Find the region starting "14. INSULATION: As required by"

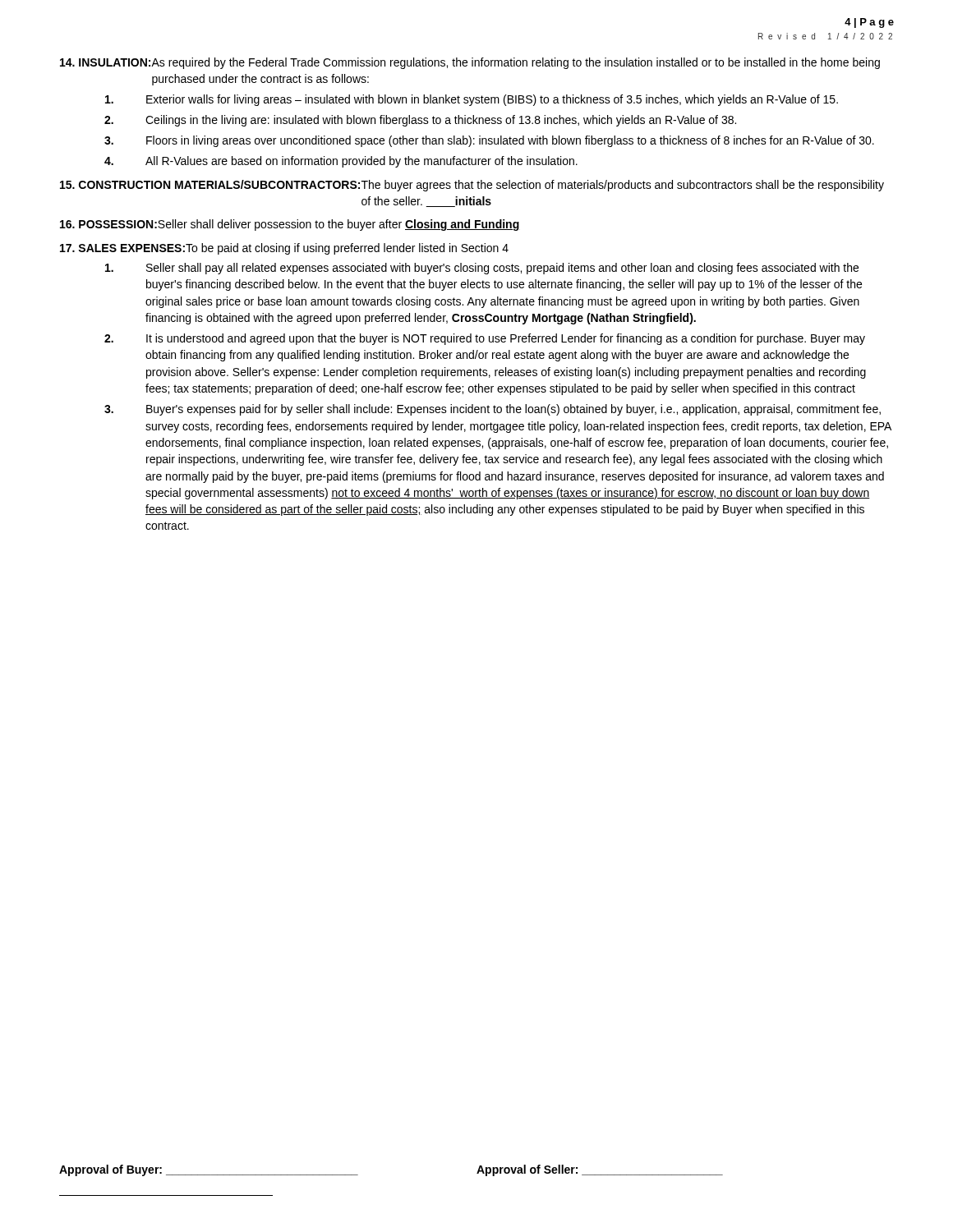476,112
